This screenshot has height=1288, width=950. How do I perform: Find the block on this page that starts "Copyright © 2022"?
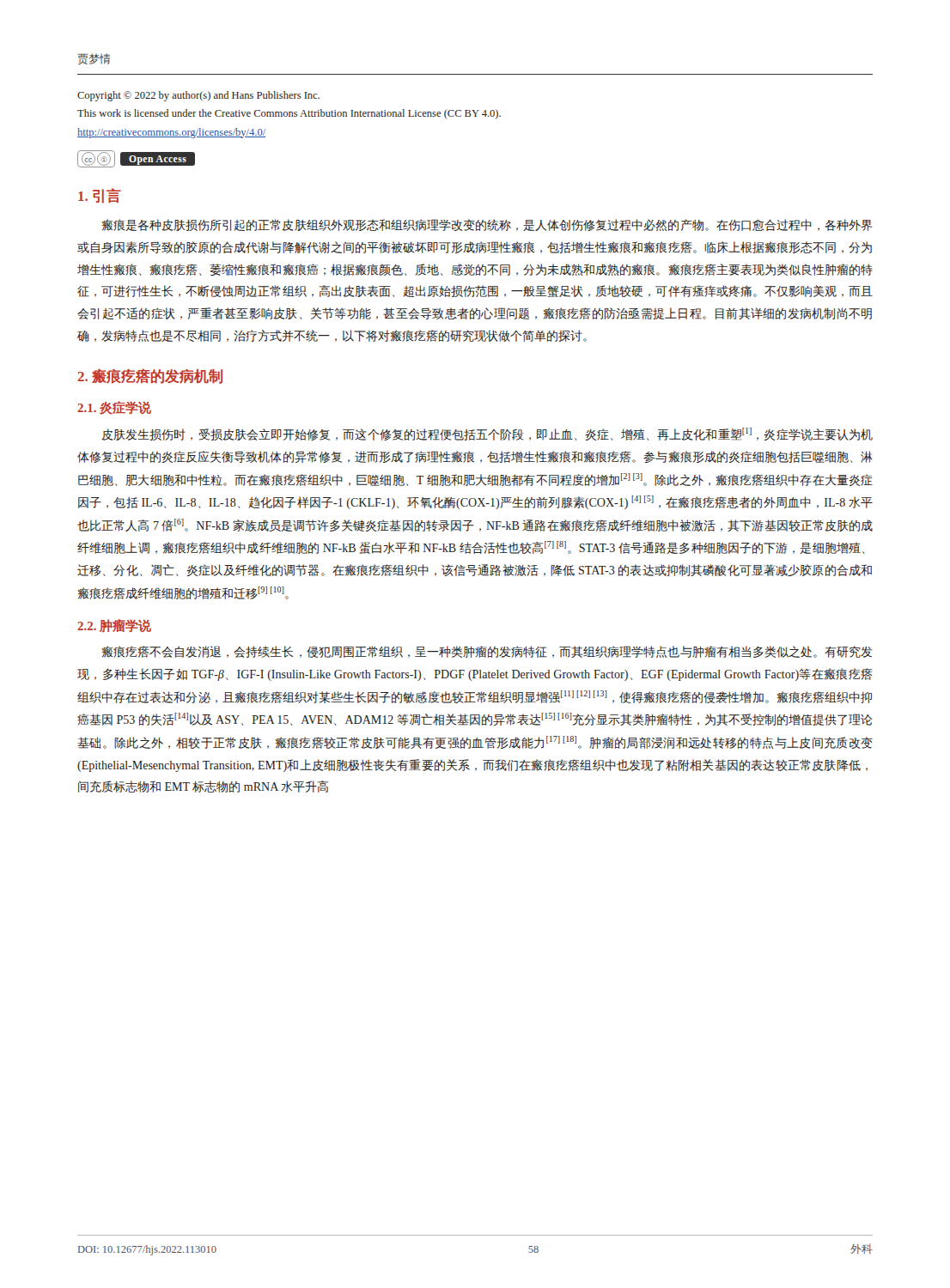(289, 114)
